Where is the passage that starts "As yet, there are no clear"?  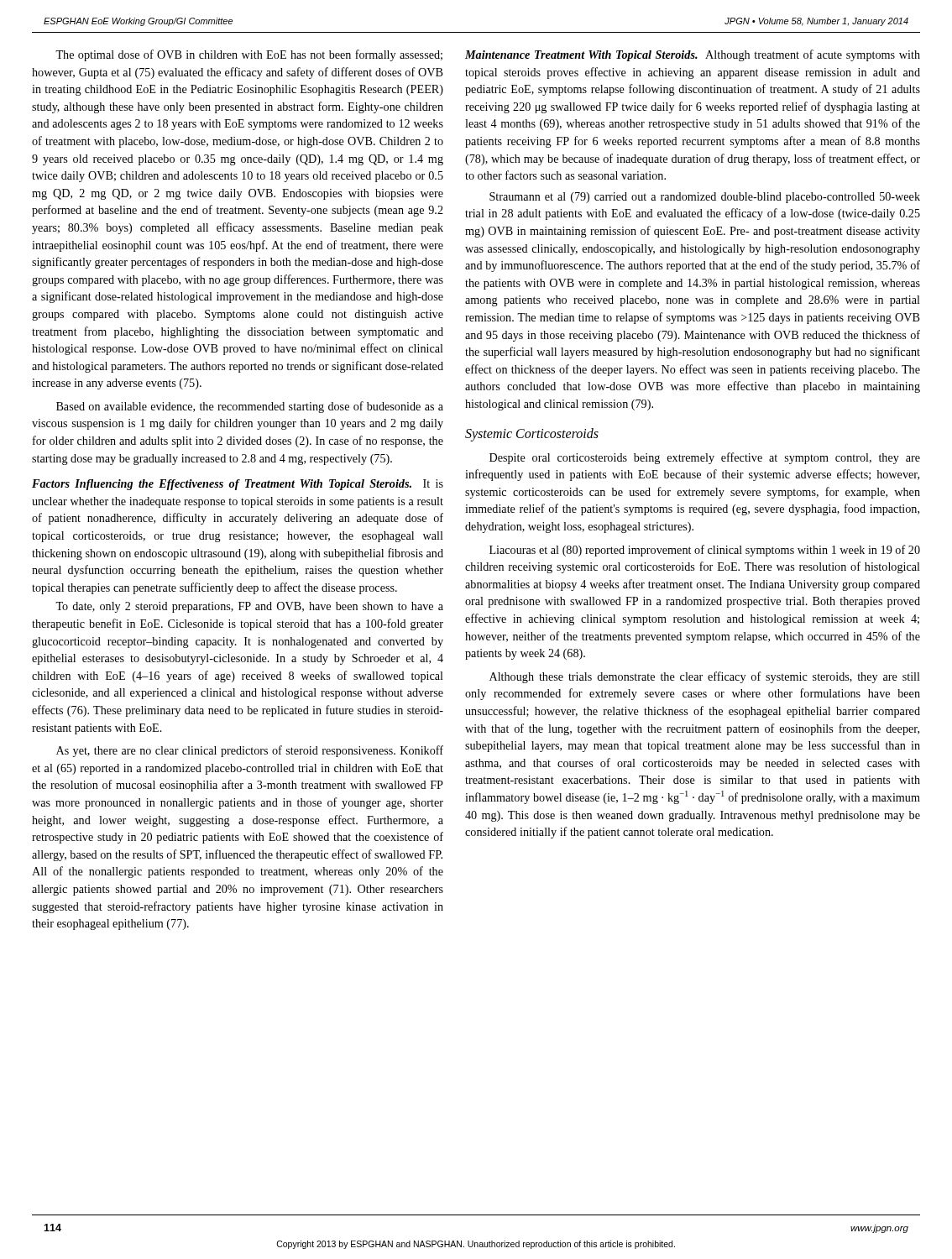coord(238,837)
